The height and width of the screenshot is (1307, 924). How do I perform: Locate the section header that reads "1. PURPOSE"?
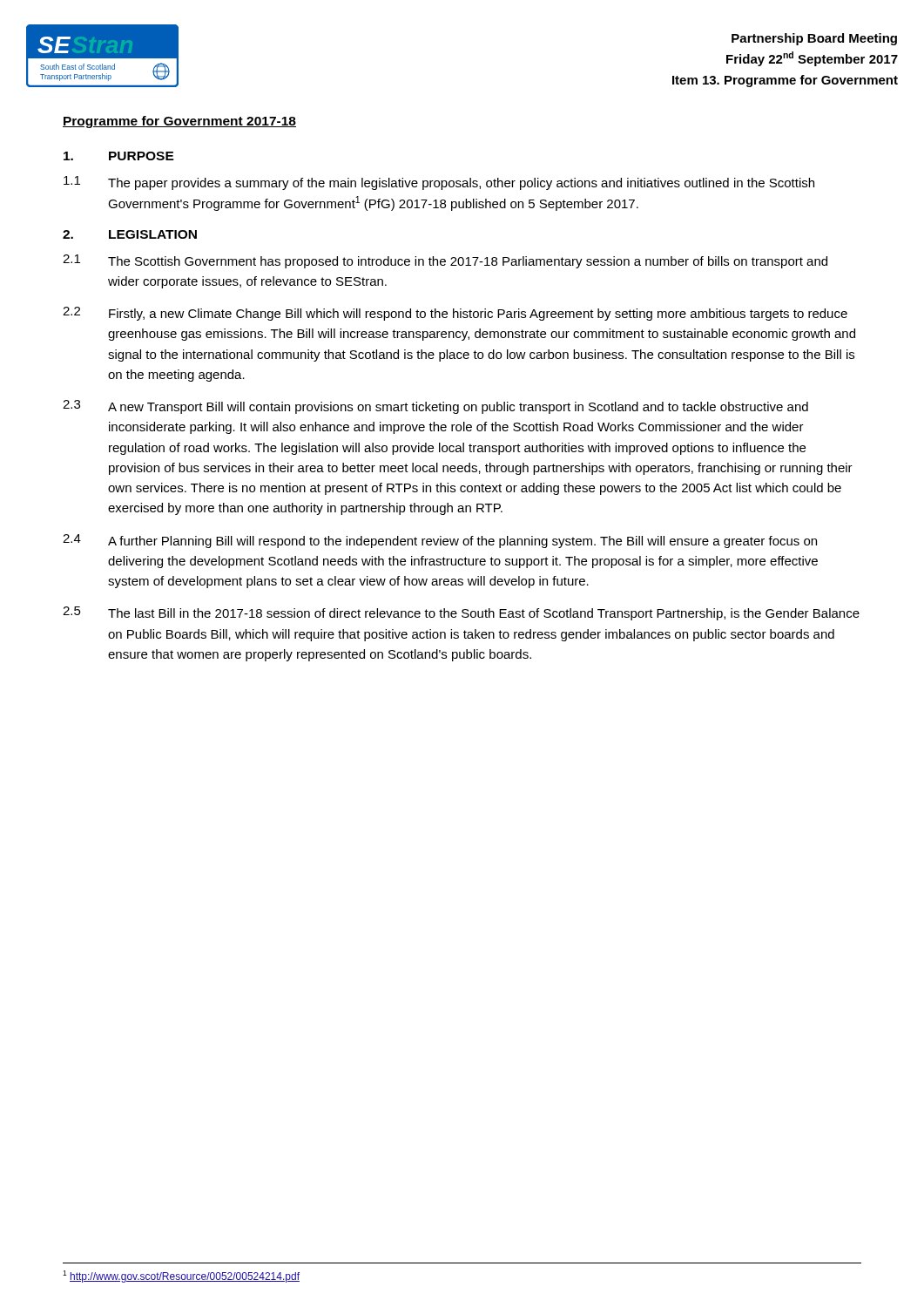pyautogui.click(x=118, y=156)
